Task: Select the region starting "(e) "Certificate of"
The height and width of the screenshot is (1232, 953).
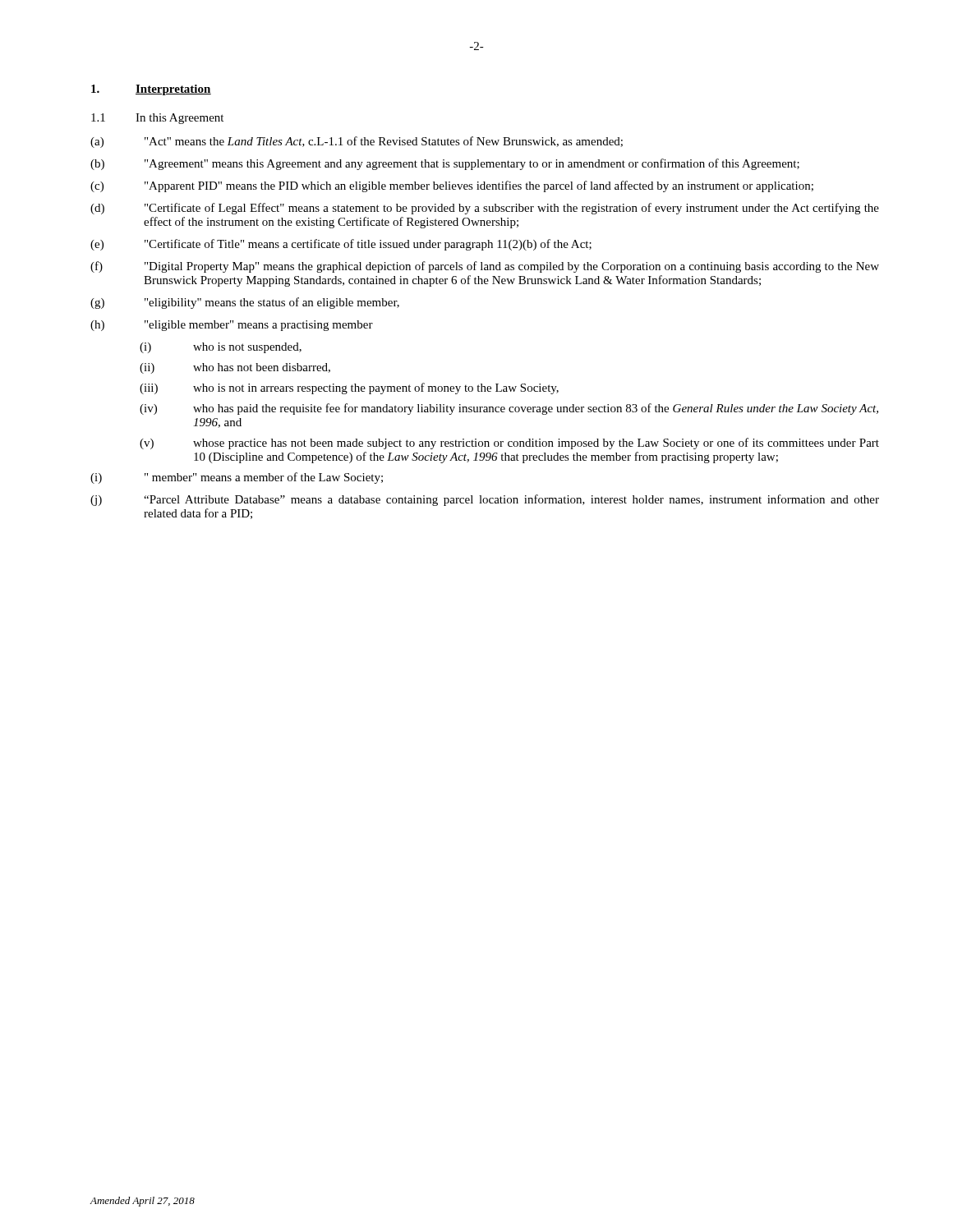Action: tap(485, 244)
